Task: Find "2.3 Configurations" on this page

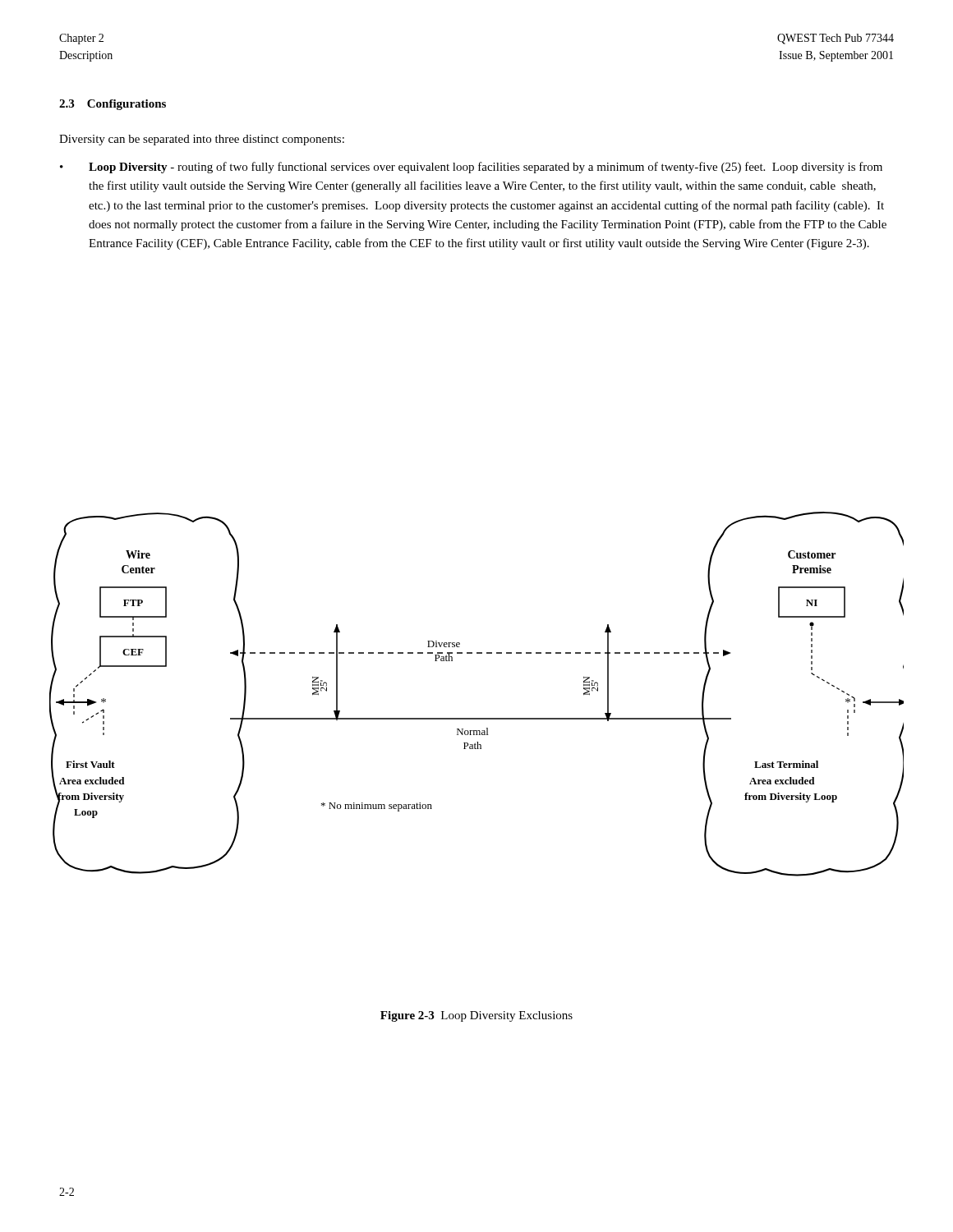Action: 113,103
